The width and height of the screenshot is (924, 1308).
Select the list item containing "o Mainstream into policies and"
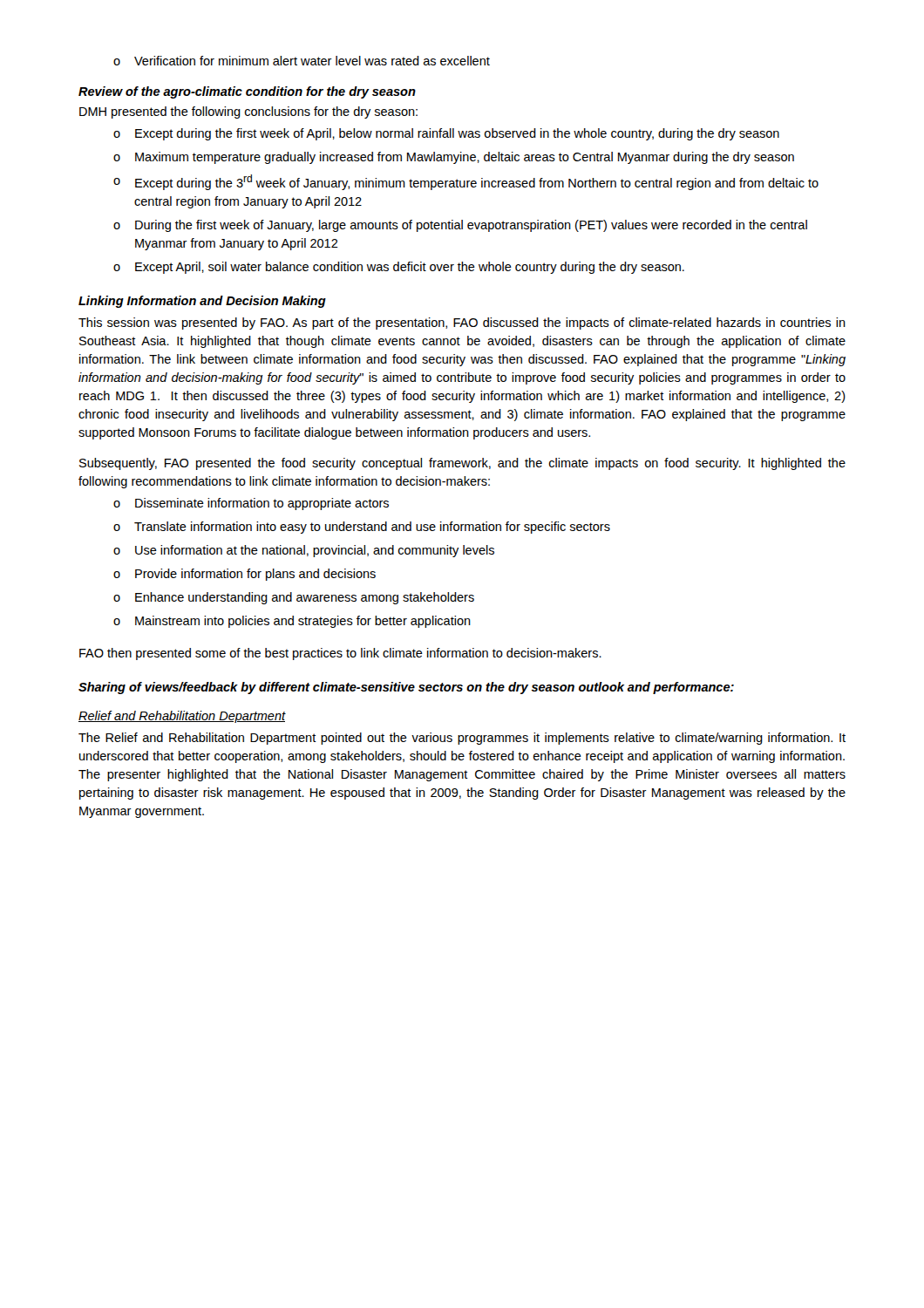479,621
